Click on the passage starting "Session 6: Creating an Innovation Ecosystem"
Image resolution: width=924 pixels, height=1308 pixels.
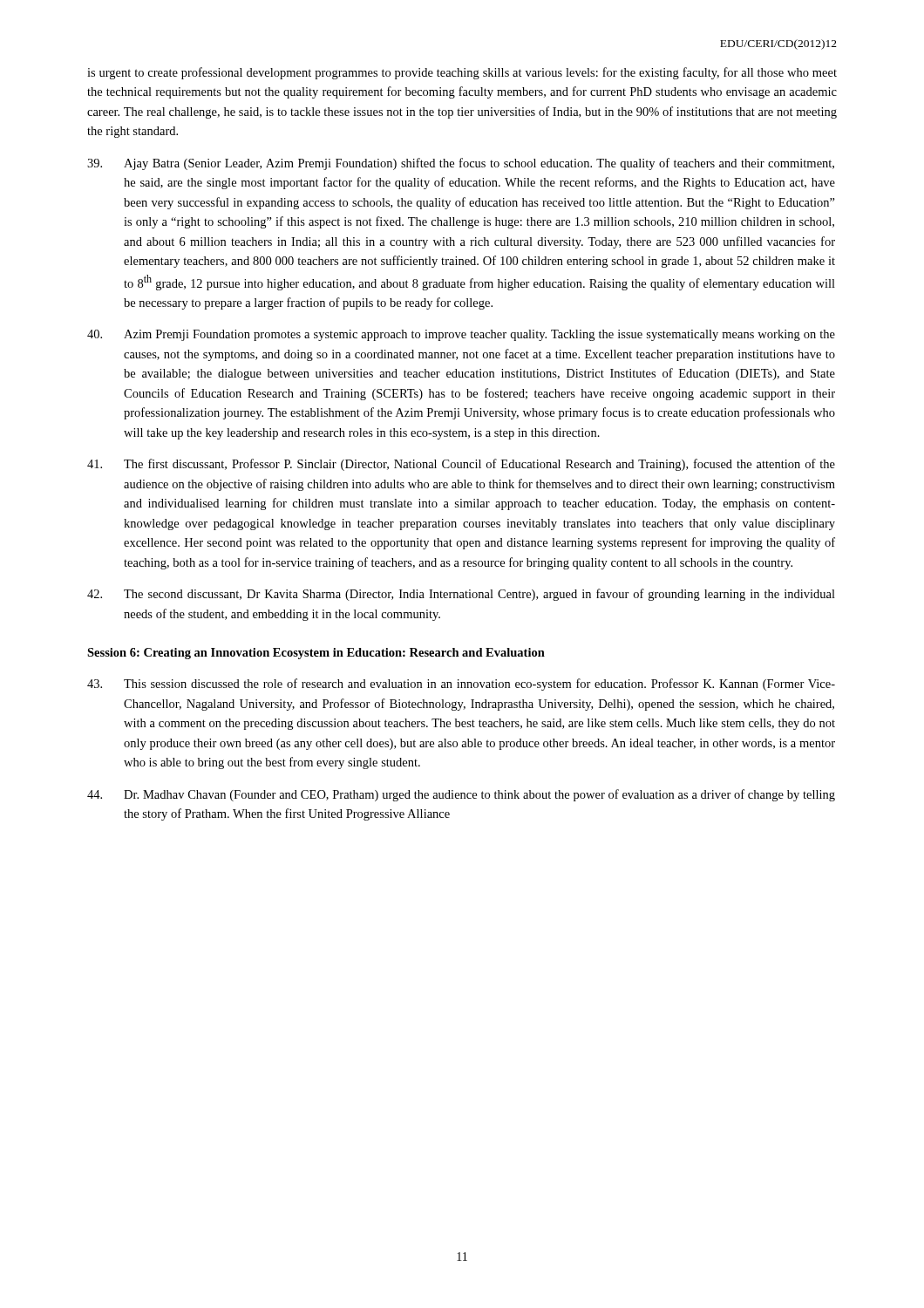316,652
